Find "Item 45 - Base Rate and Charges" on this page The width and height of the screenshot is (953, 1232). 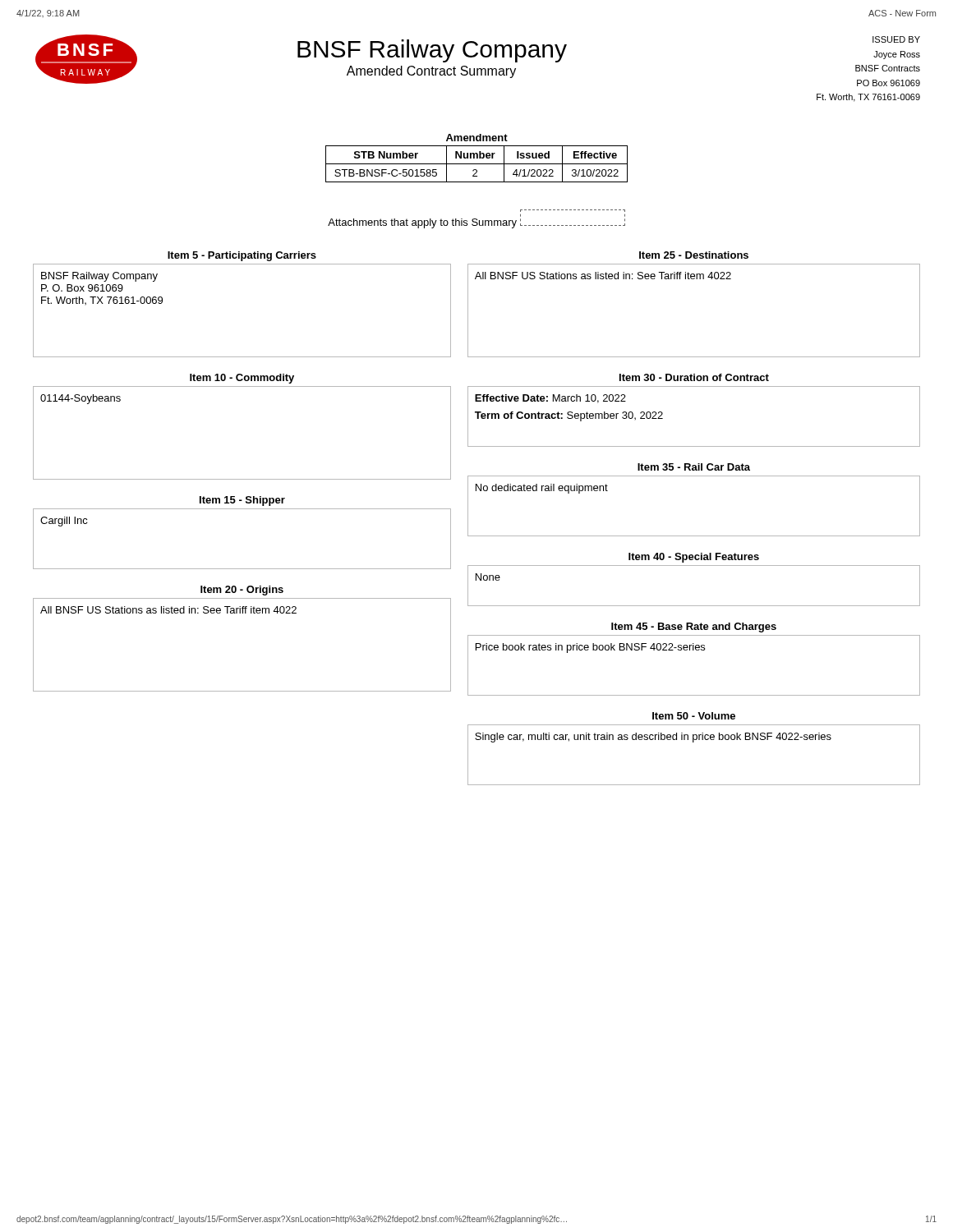tap(694, 626)
